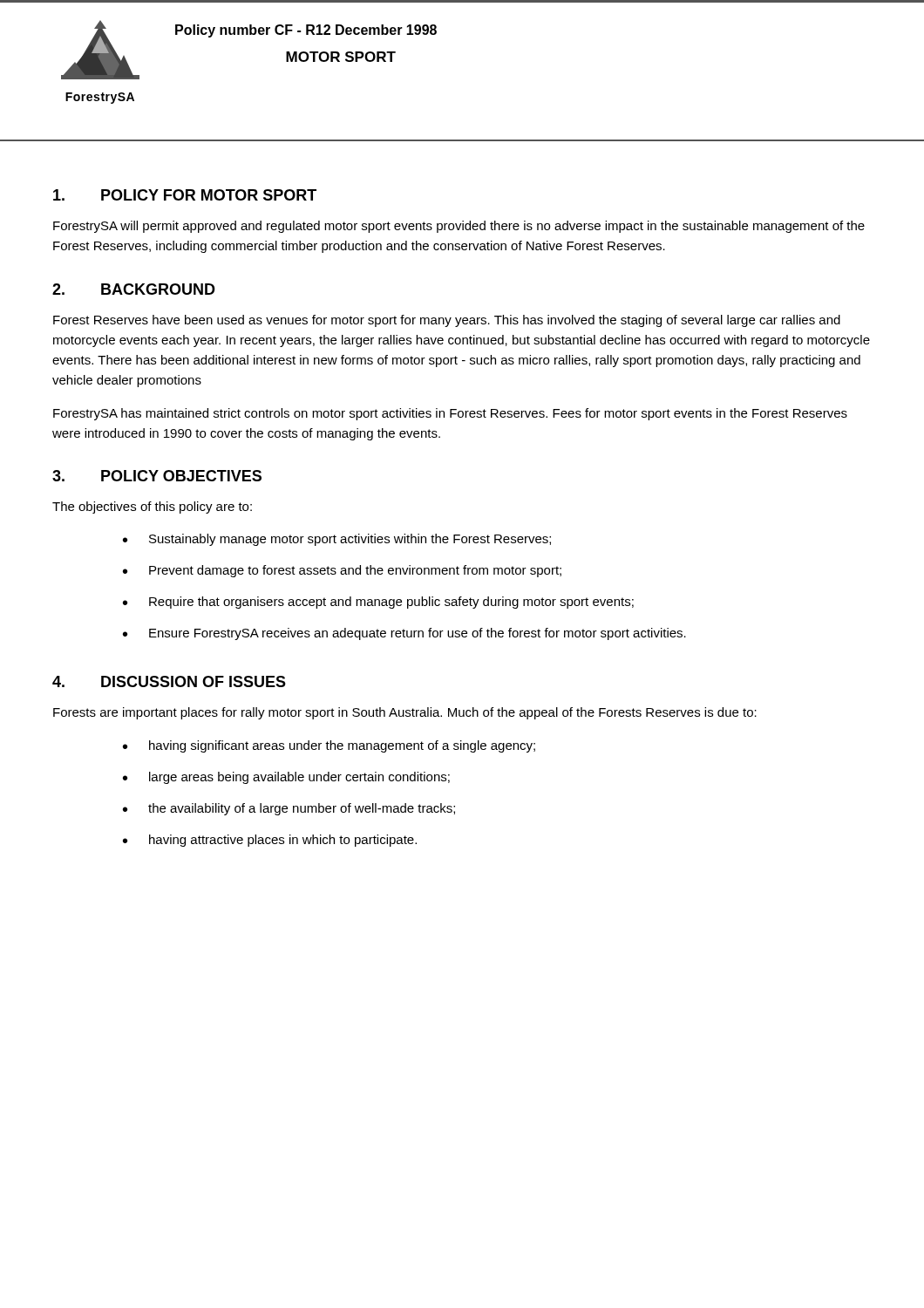Navigate to the block starting "ForestrySA will permit approved and"
This screenshot has width=924, height=1308.
[459, 236]
